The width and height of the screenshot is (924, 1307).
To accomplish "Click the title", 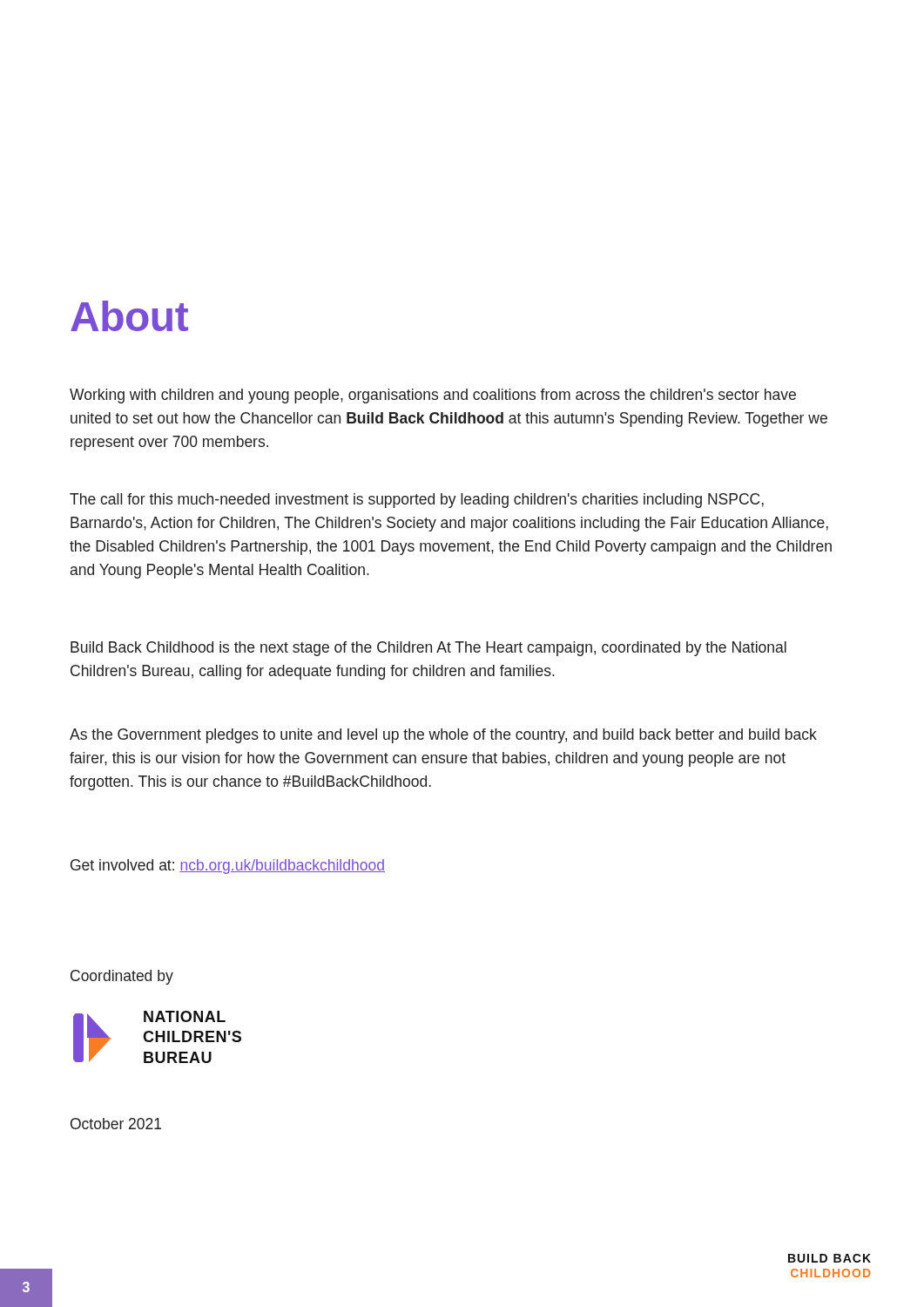I will (129, 317).
